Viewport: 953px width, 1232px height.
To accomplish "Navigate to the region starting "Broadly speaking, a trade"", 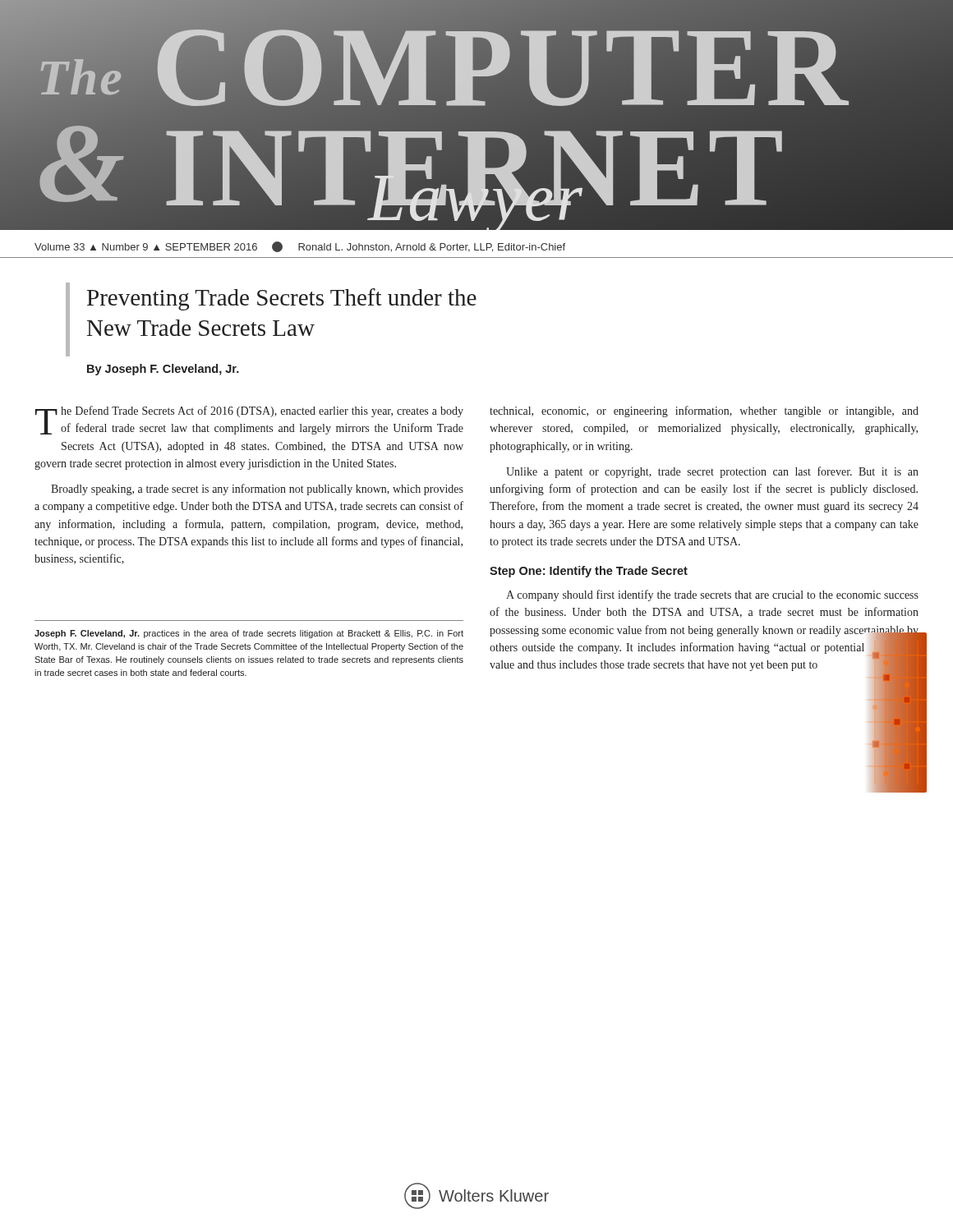I will click(x=249, y=524).
